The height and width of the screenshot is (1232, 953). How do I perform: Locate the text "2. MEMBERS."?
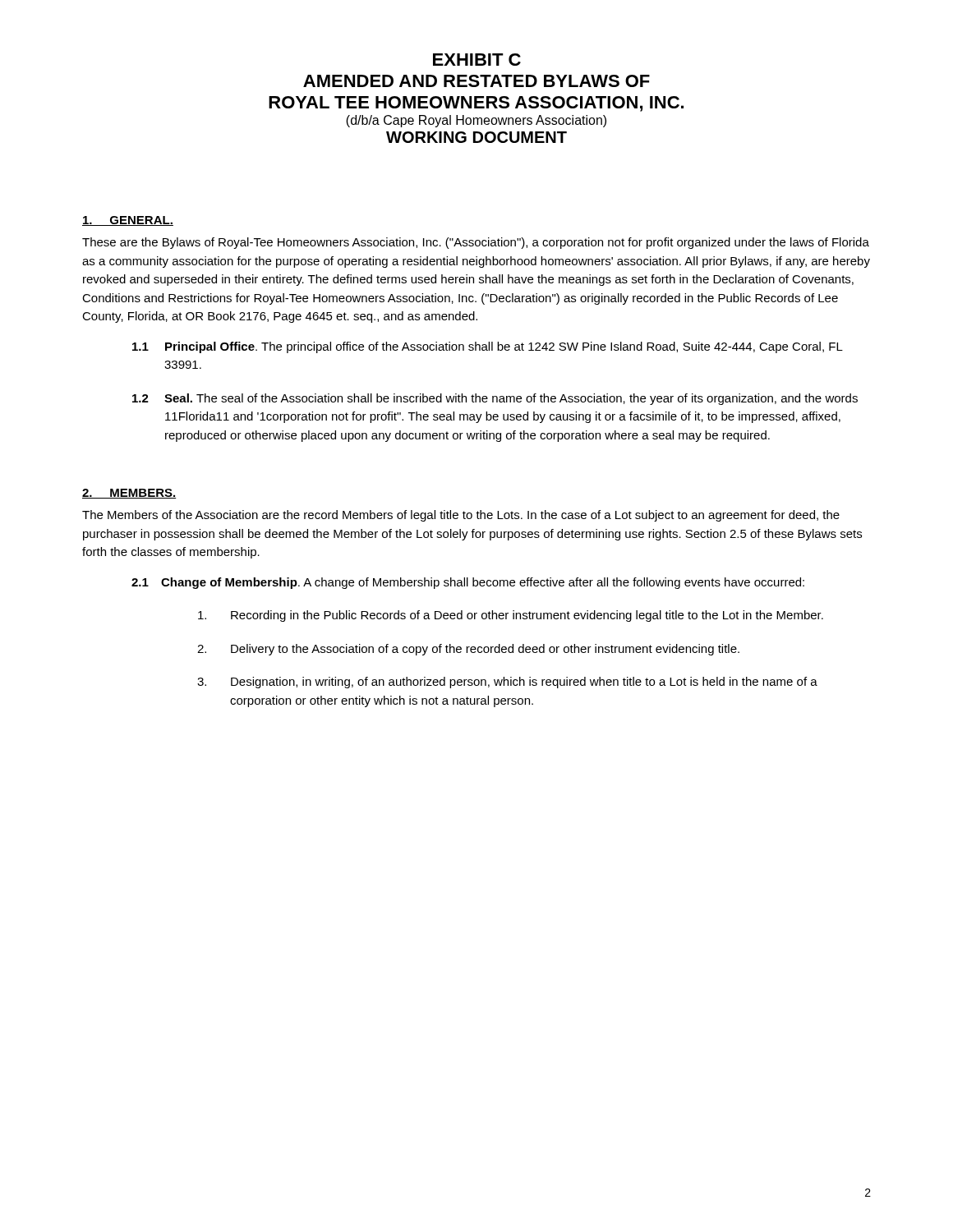[x=129, y=492]
